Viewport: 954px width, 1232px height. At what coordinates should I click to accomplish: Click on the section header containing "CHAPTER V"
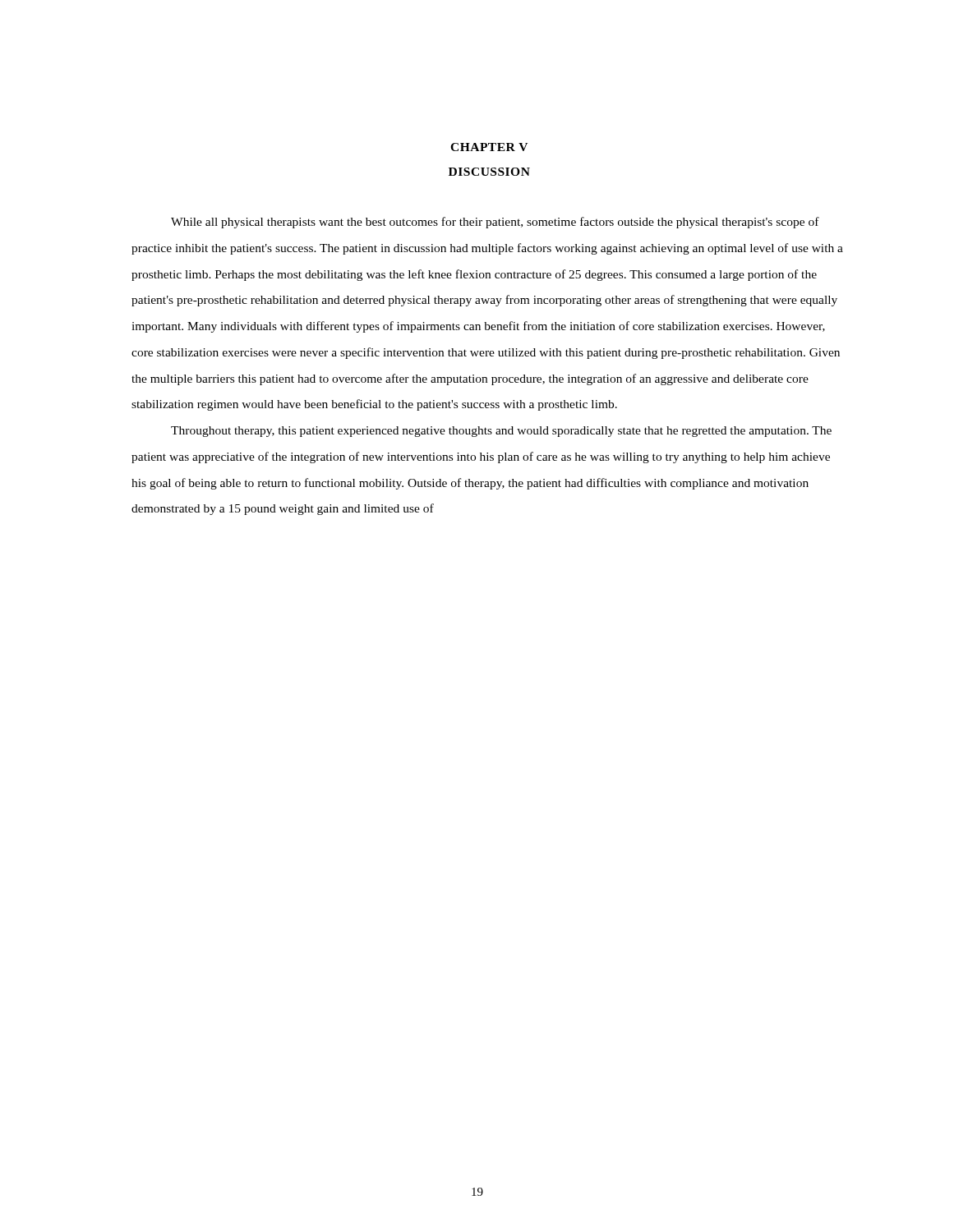click(x=489, y=147)
